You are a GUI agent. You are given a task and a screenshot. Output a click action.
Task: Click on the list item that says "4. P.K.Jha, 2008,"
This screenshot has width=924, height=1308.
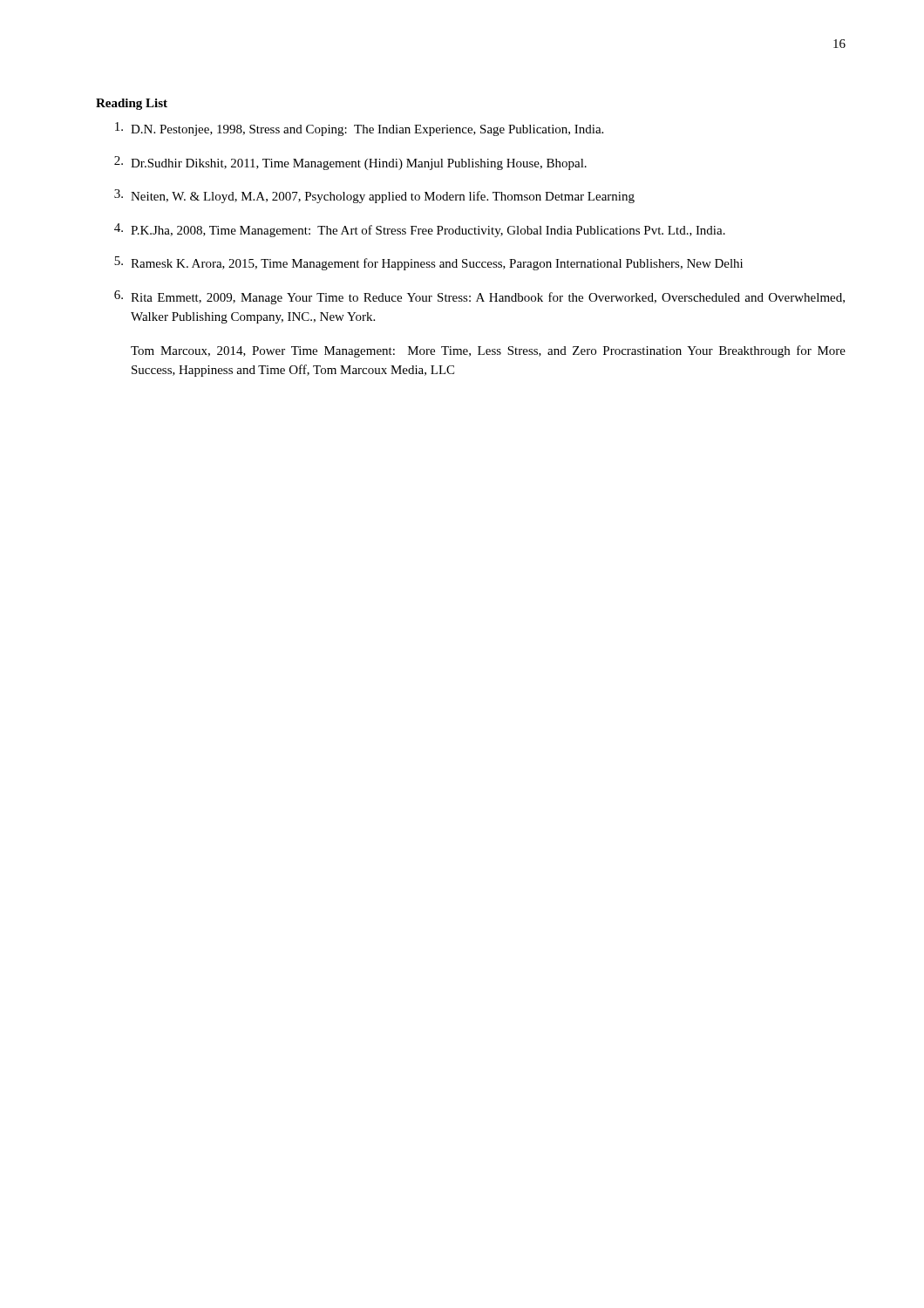click(x=411, y=230)
